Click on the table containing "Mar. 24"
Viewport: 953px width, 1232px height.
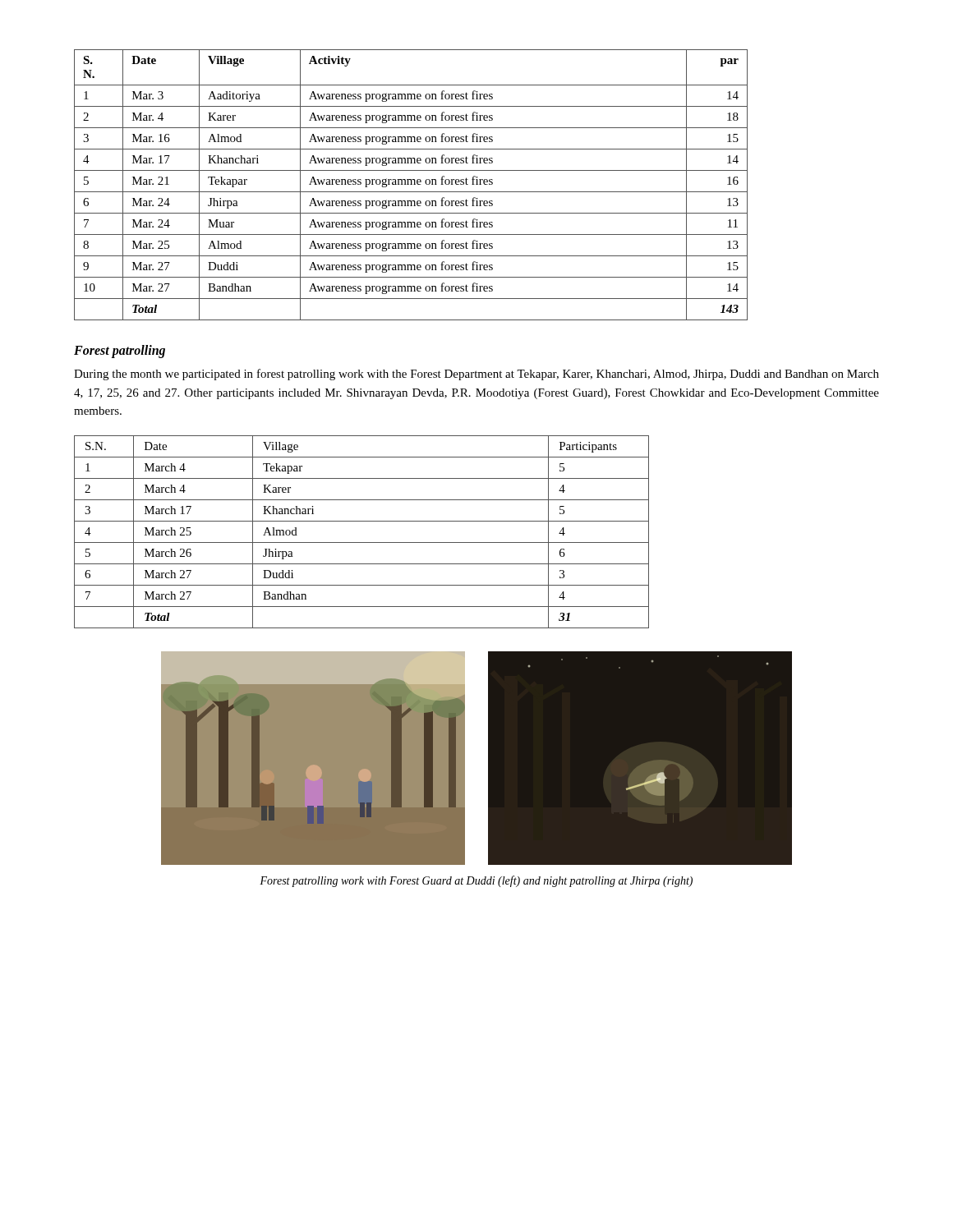pos(476,185)
